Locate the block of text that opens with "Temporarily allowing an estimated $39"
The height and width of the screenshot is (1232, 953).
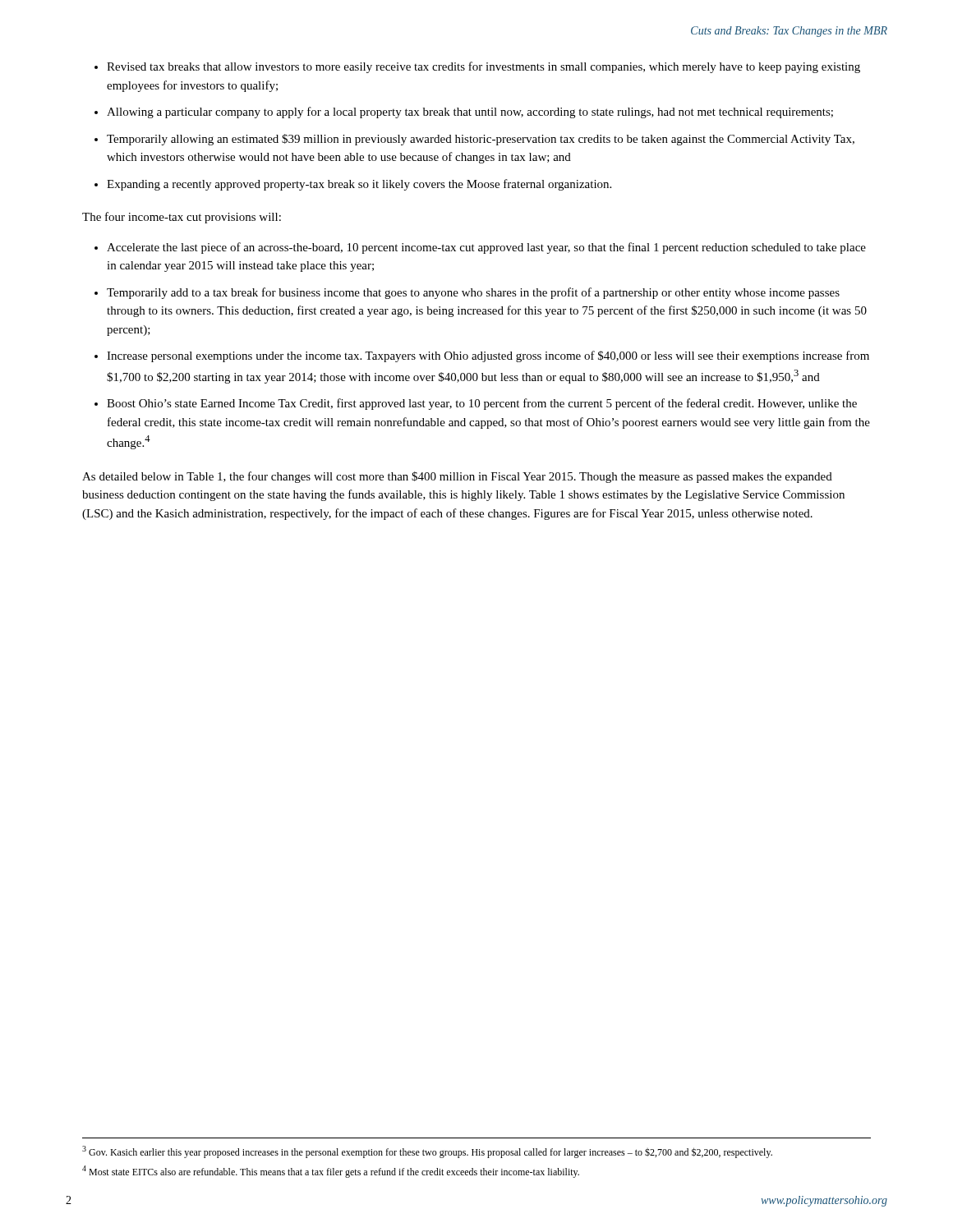pos(489,148)
